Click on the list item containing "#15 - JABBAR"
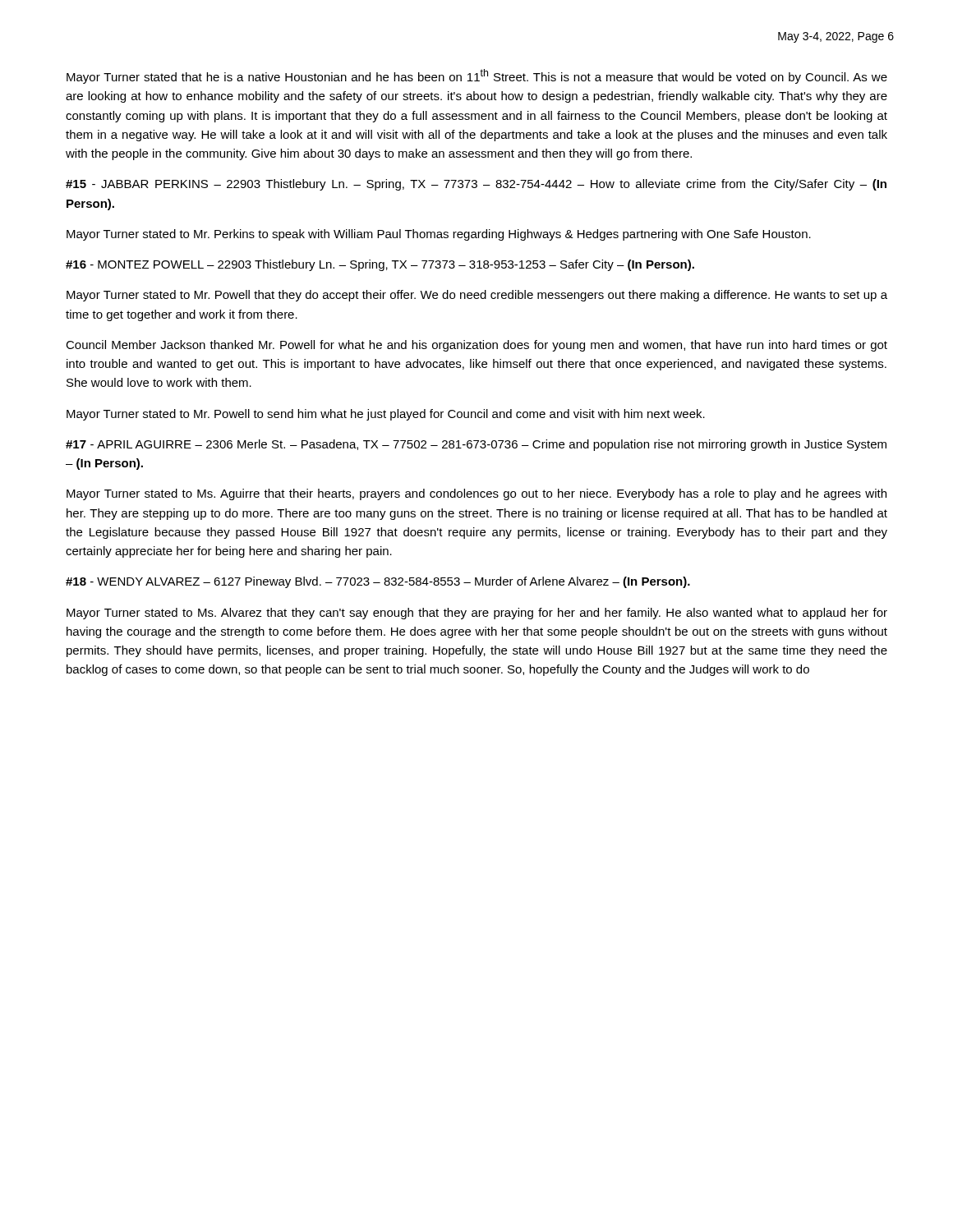This screenshot has width=953, height=1232. coord(476,193)
